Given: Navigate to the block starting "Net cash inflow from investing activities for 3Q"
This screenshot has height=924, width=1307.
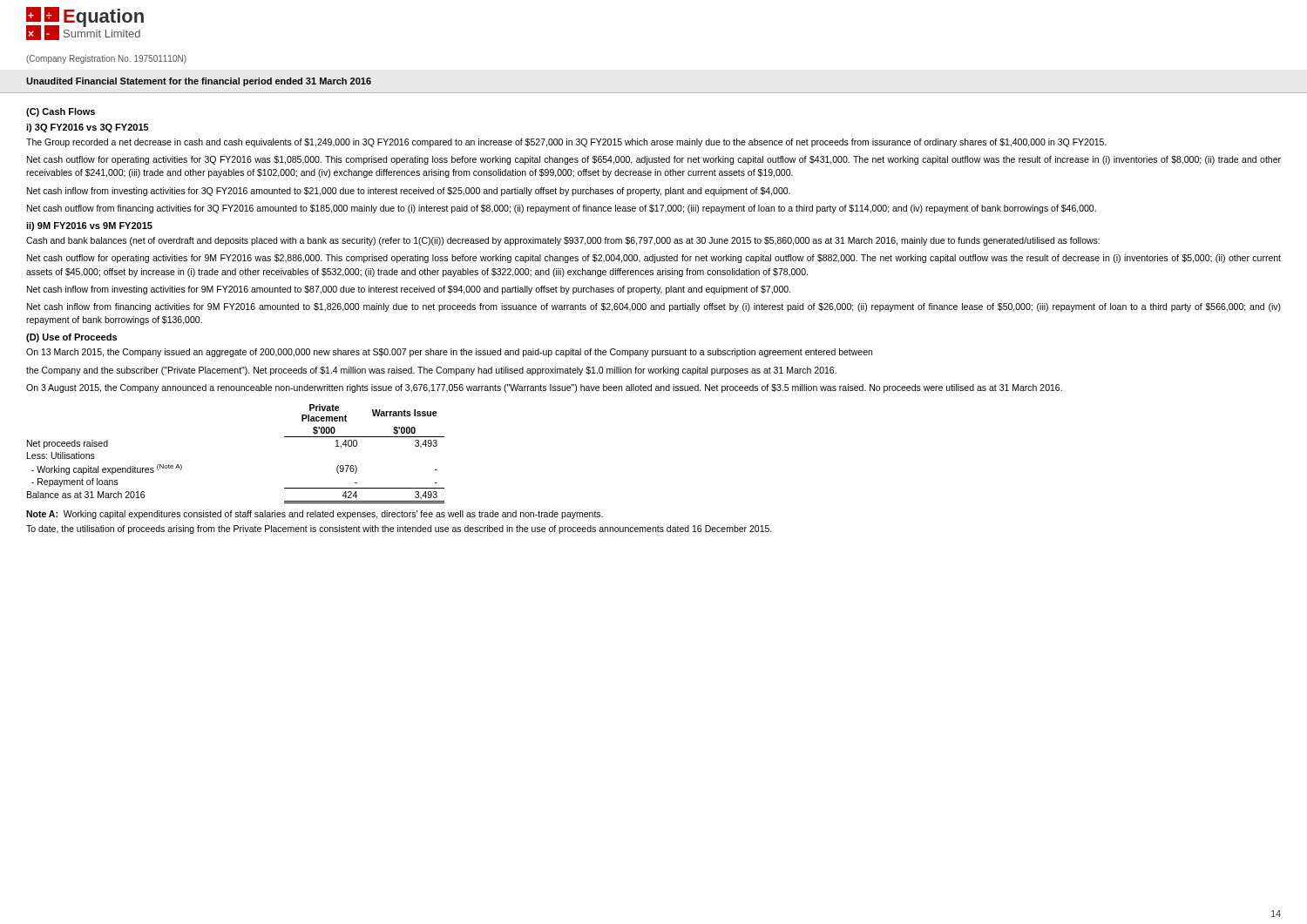Looking at the screenshot, I should [x=408, y=190].
